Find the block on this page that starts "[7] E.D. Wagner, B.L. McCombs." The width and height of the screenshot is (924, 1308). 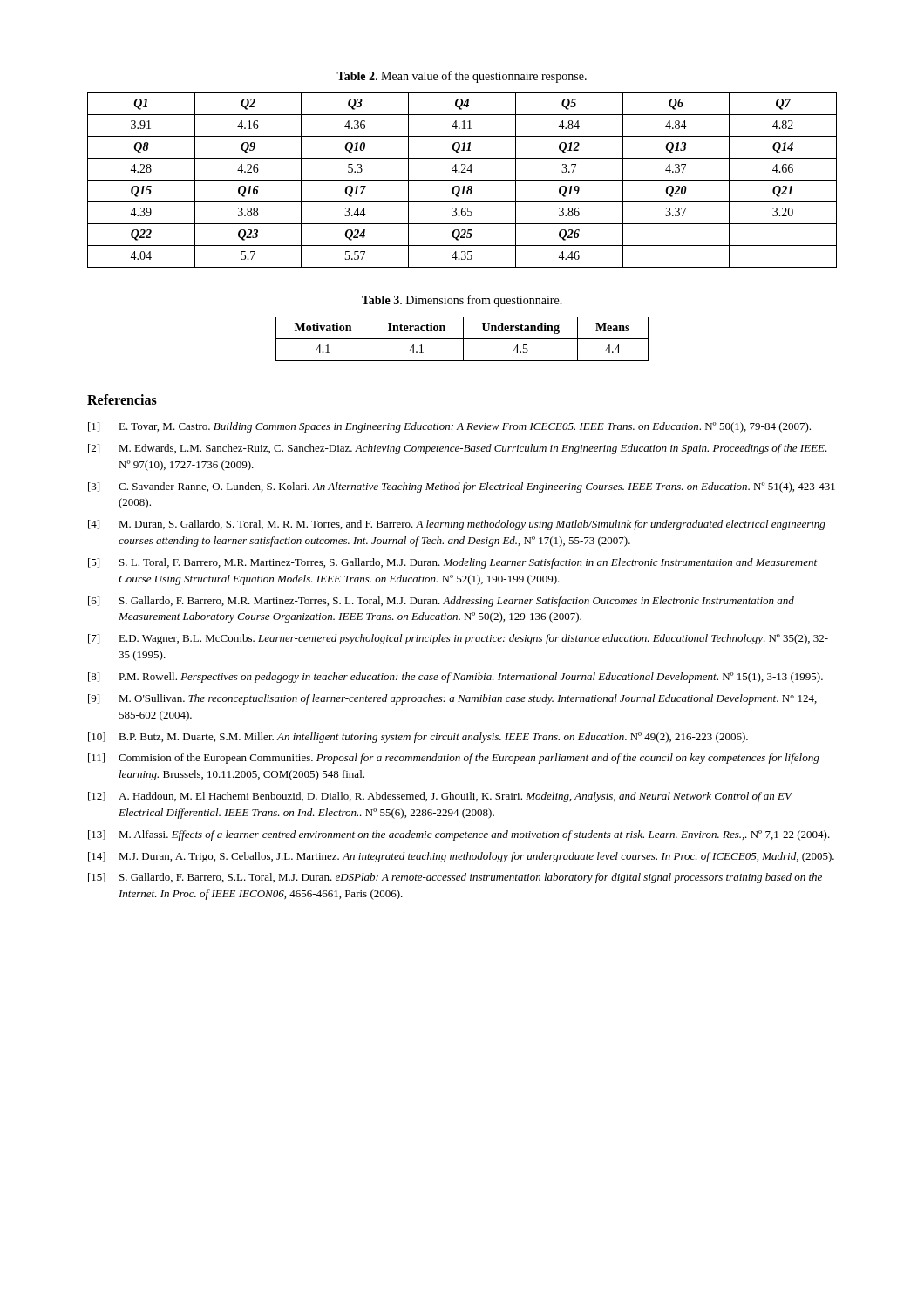(x=462, y=647)
